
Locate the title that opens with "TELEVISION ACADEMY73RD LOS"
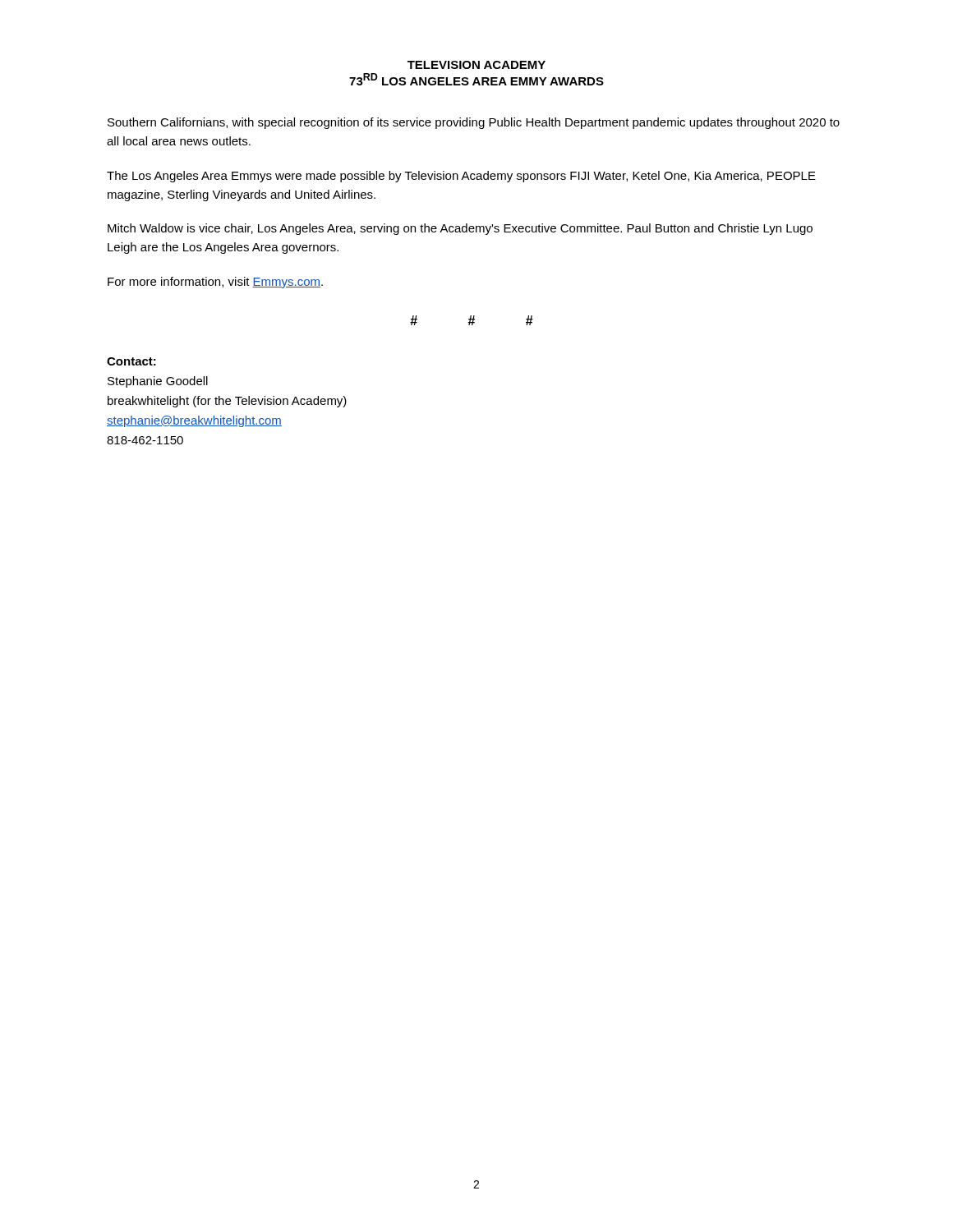(x=476, y=73)
